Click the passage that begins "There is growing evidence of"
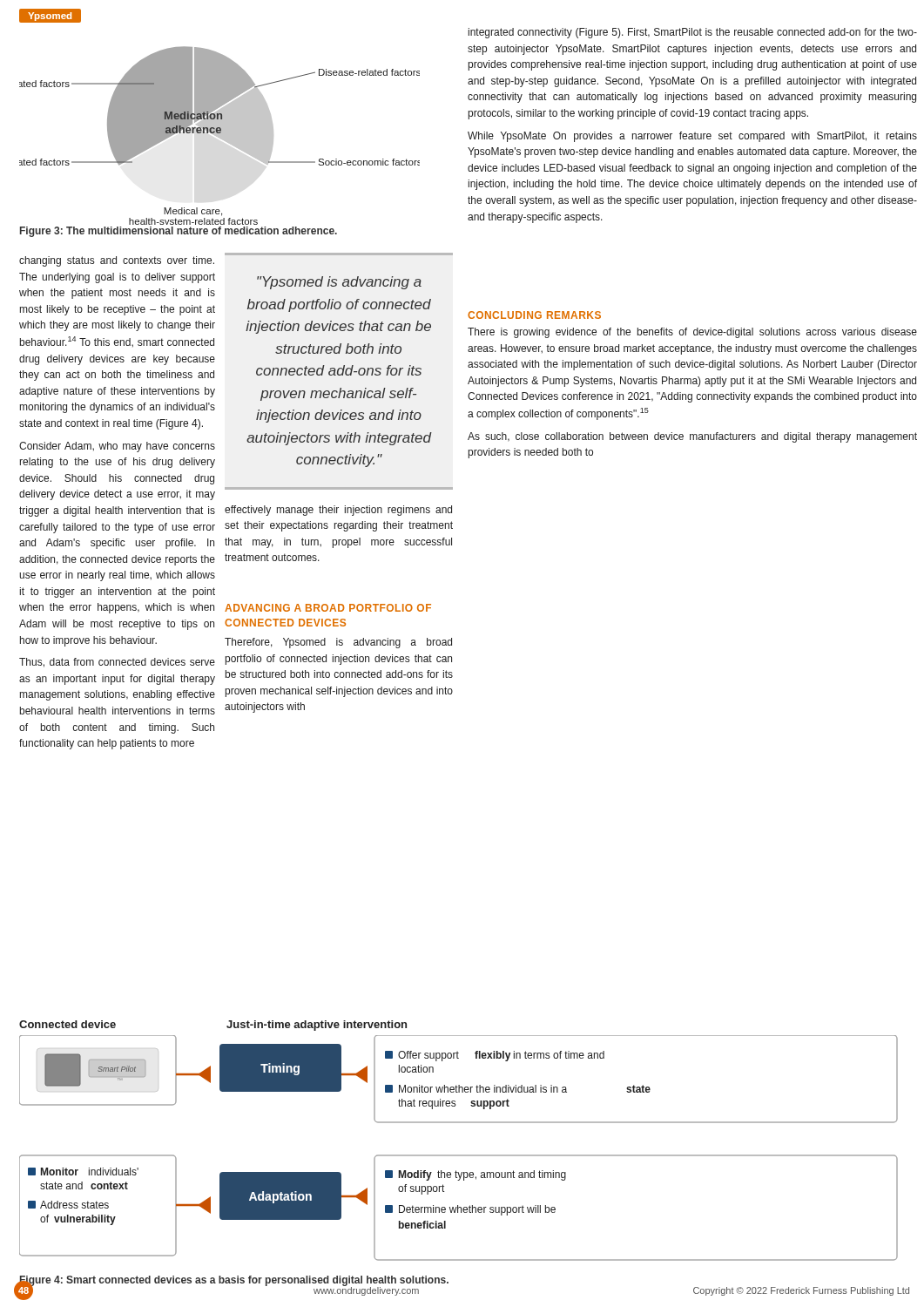 pos(692,392)
